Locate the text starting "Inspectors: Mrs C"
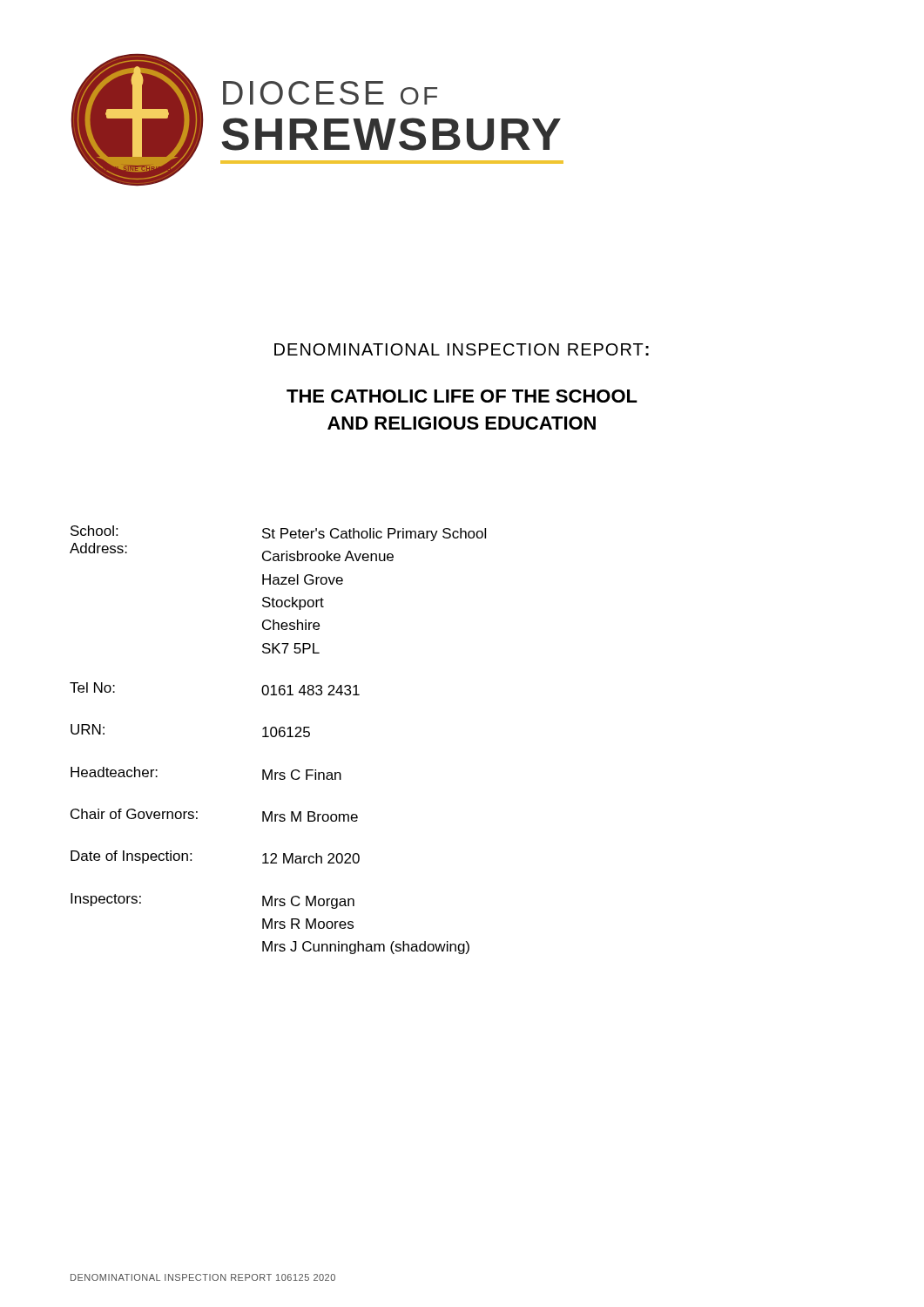 [270, 925]
